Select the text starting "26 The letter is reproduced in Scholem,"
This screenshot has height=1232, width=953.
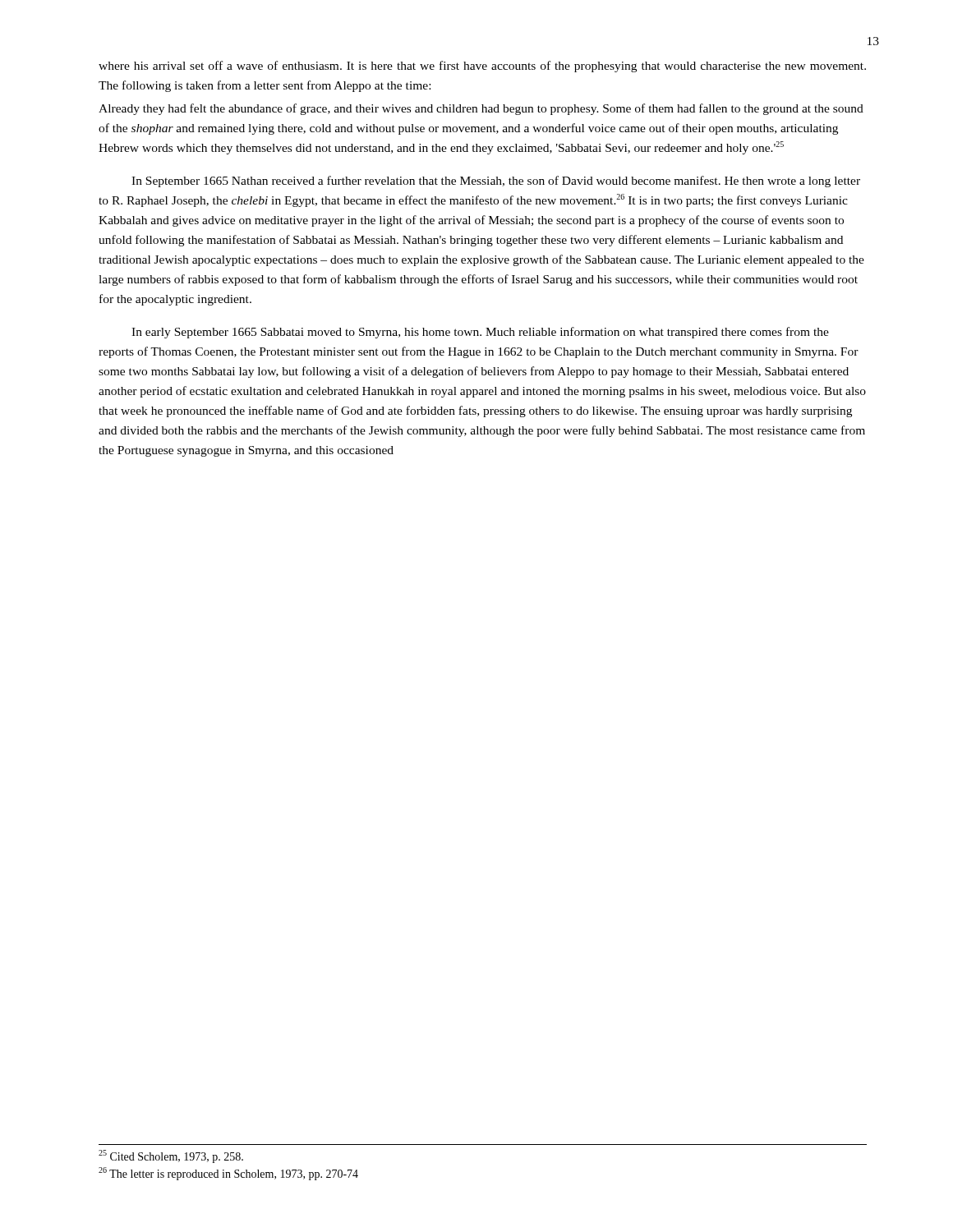(228, 1173)
